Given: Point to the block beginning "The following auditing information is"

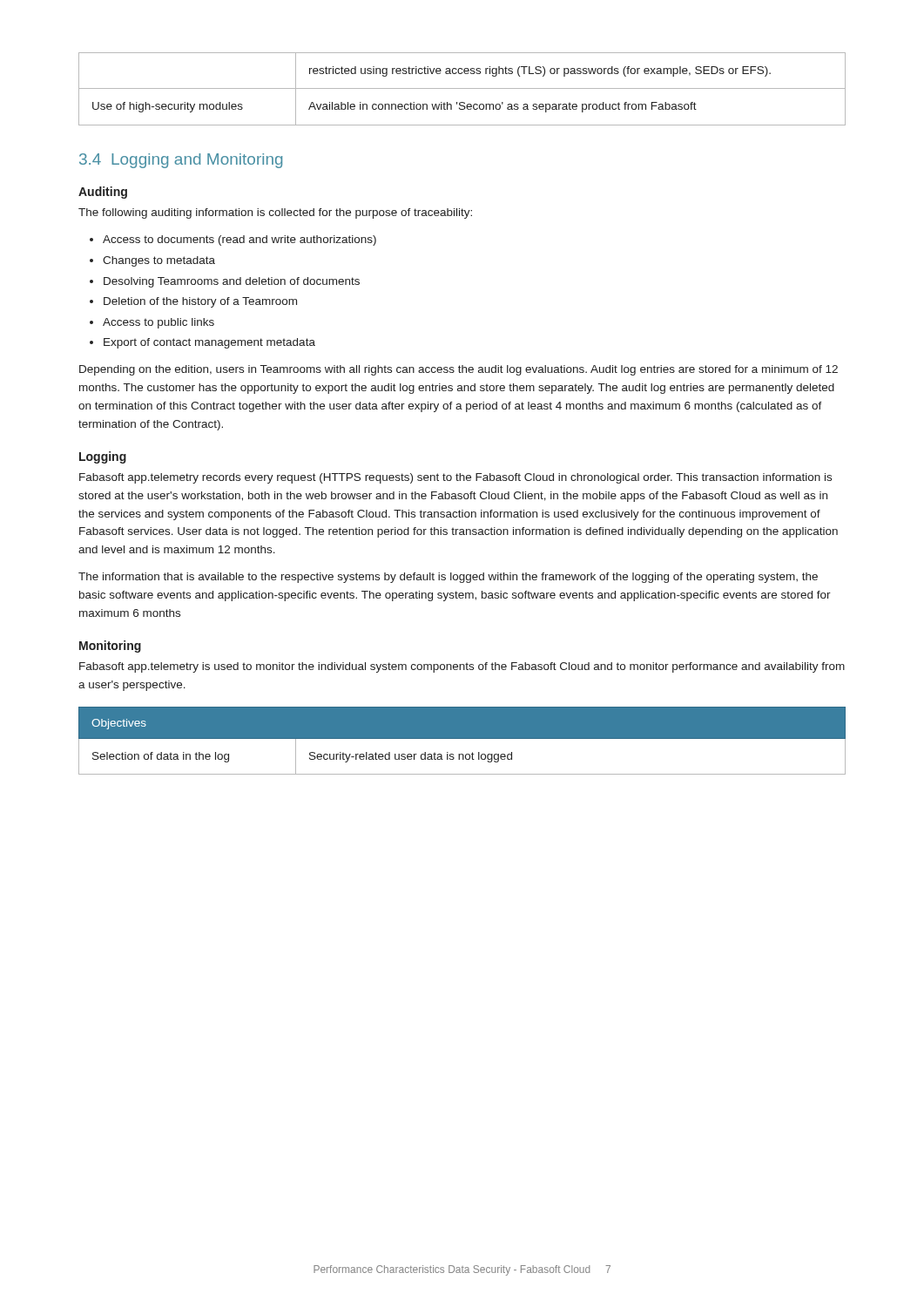Looking at the screenshot, I should point(462,213).
